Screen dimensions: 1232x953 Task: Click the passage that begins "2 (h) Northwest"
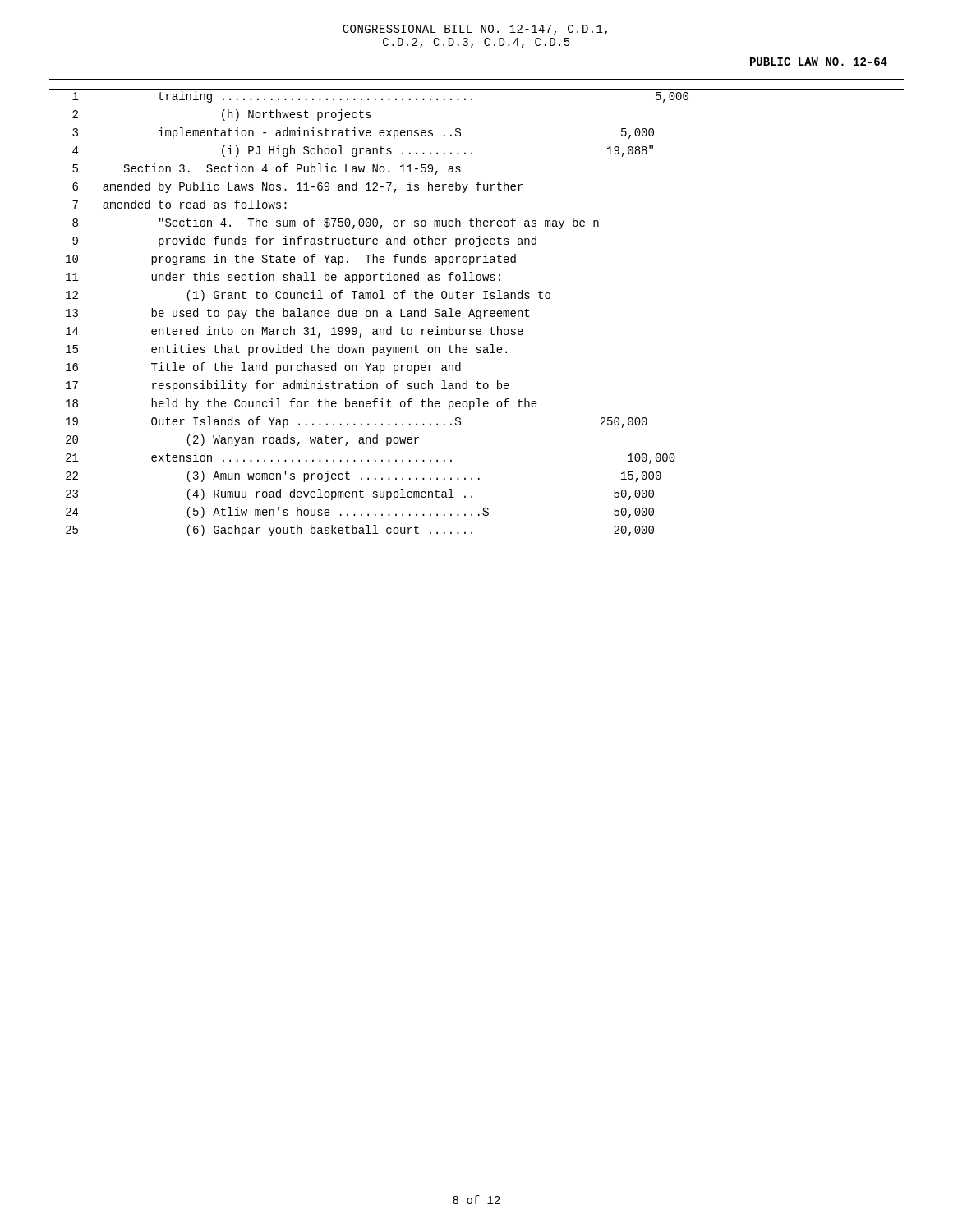tap(222, 115)
